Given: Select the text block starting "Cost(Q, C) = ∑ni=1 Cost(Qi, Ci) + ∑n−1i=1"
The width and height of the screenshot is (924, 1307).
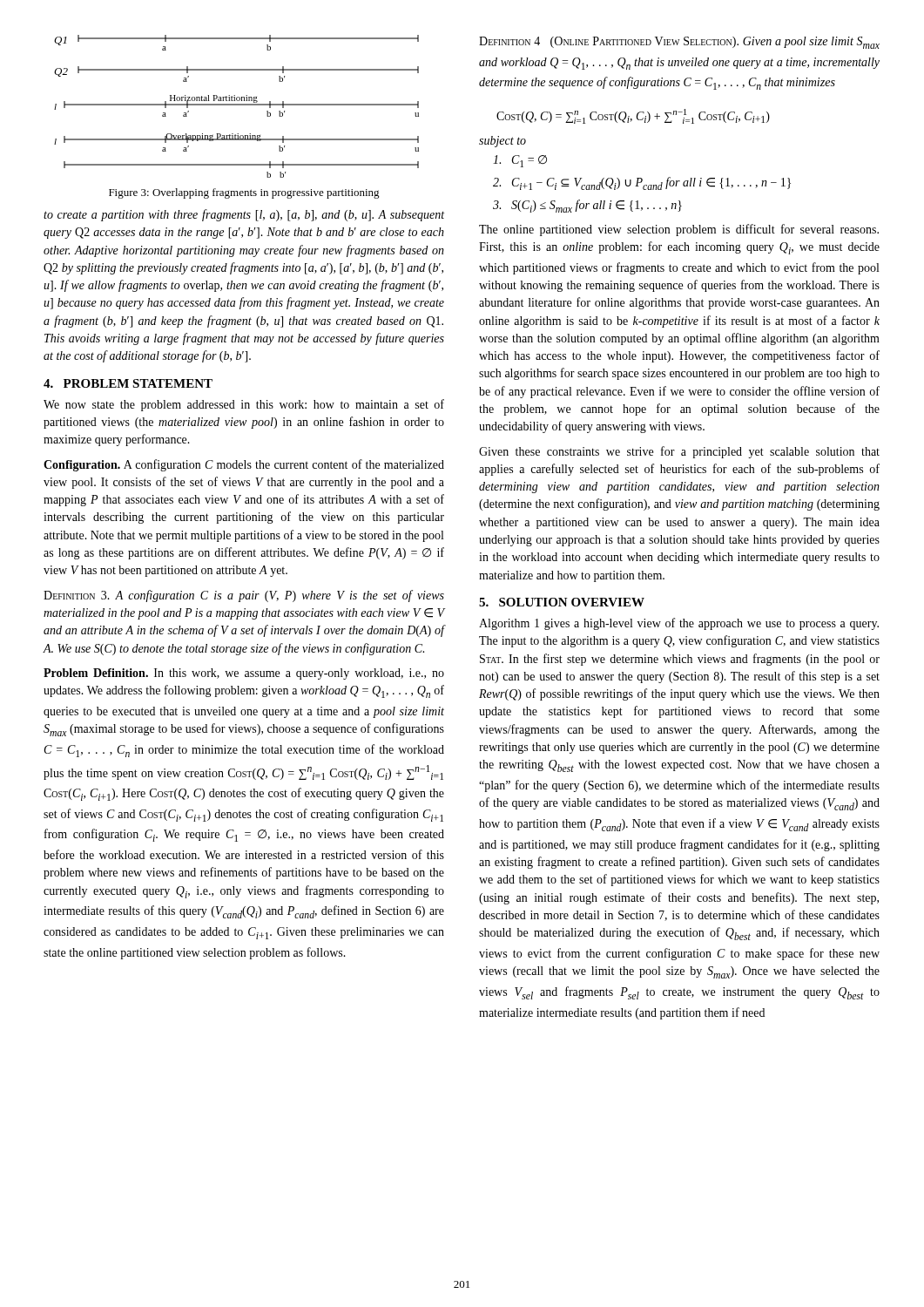Looking at the screenshot, I should point(633,116).
